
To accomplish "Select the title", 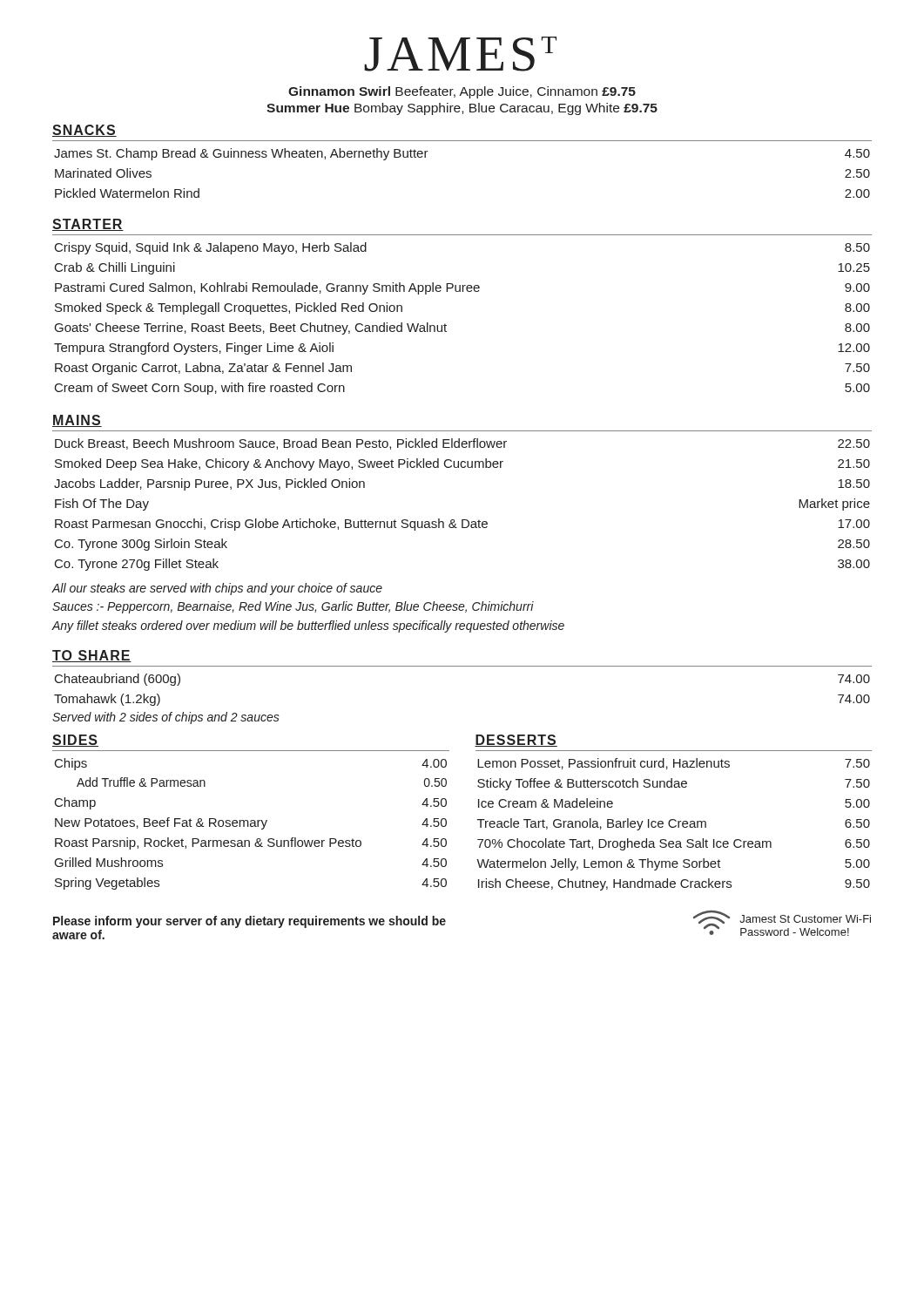I will pyautogui.click(x=462, y=54).
